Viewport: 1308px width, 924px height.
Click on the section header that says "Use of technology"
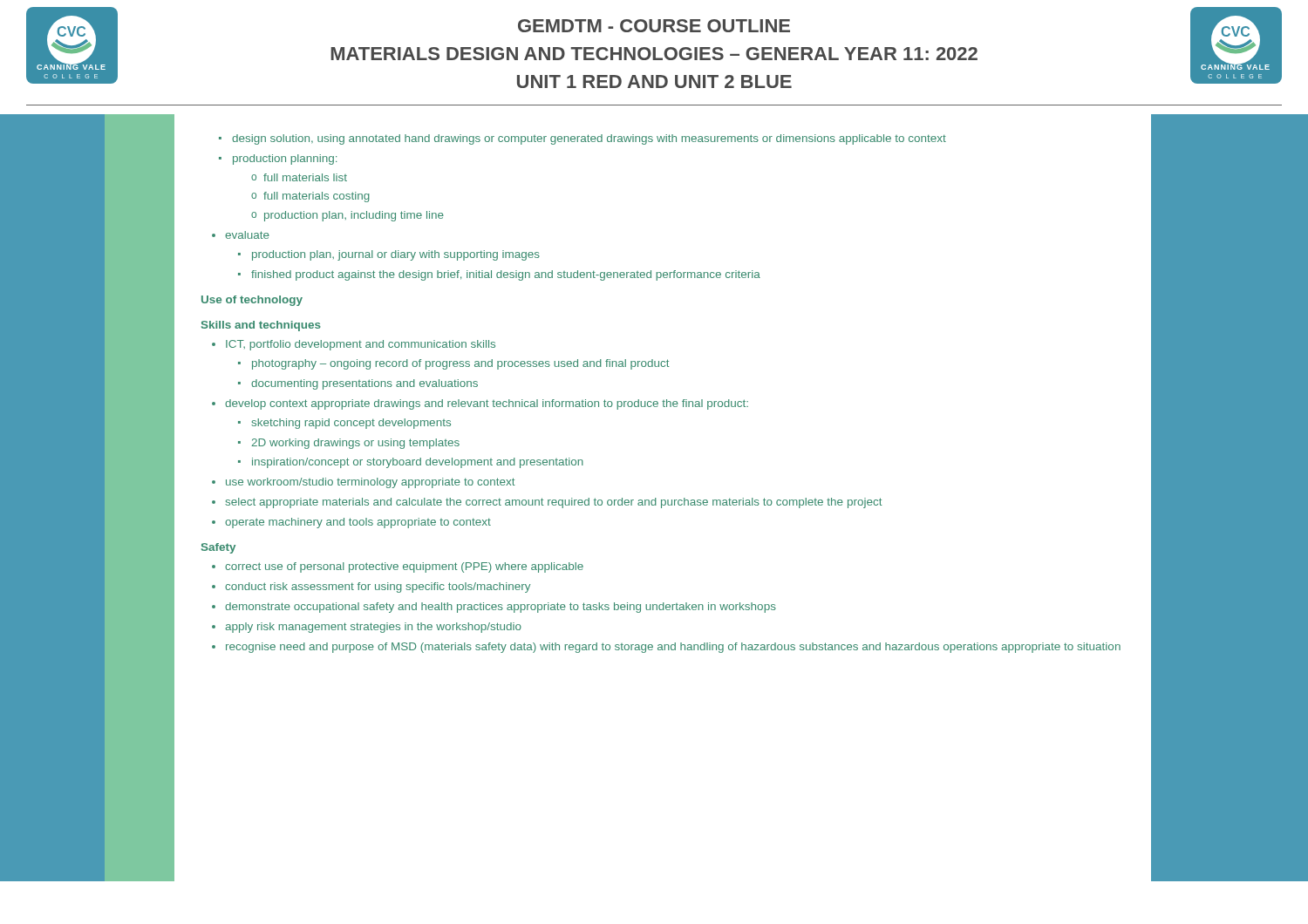(x=252, y=299)
